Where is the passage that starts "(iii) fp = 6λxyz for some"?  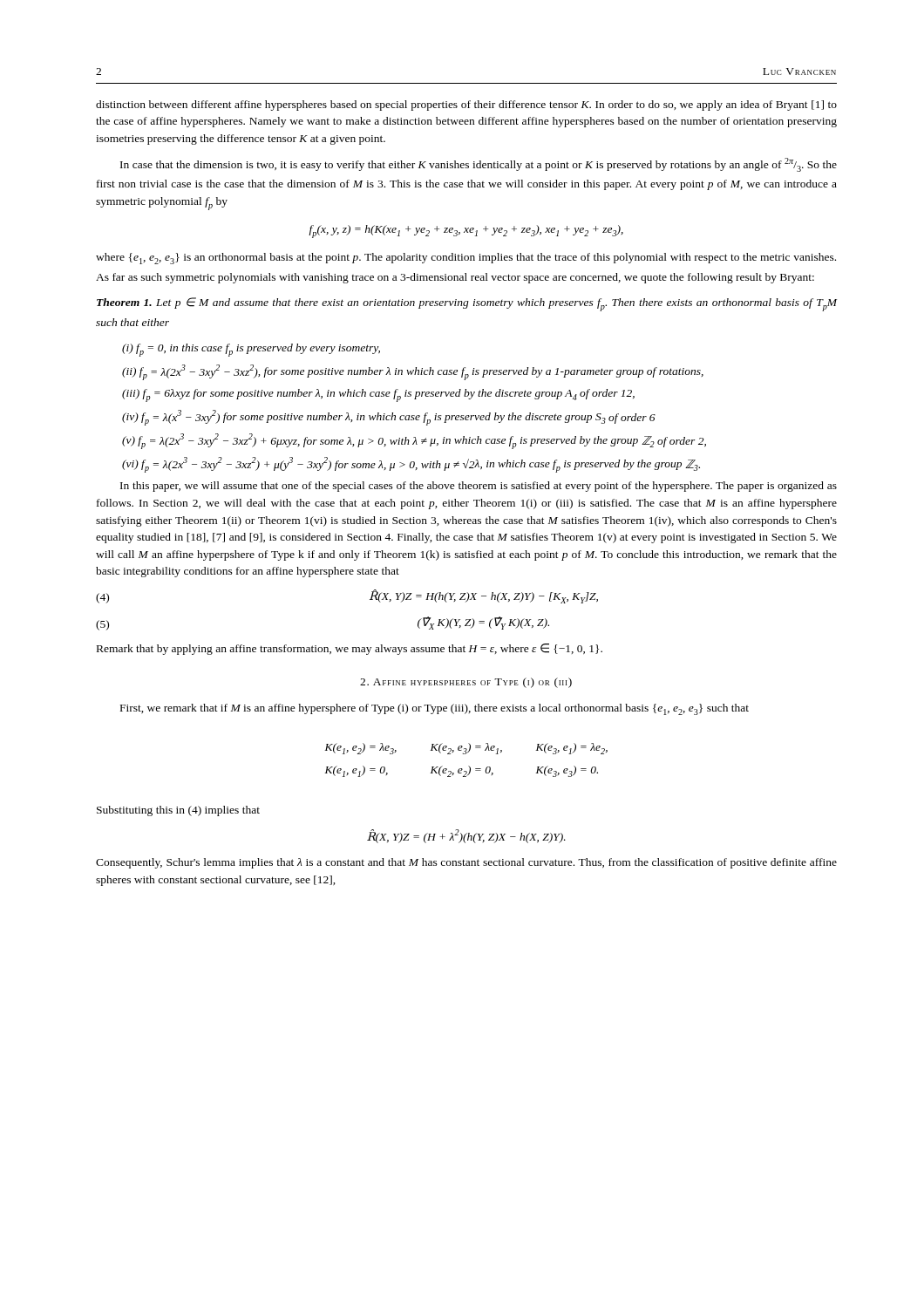(x=379, y=394)
